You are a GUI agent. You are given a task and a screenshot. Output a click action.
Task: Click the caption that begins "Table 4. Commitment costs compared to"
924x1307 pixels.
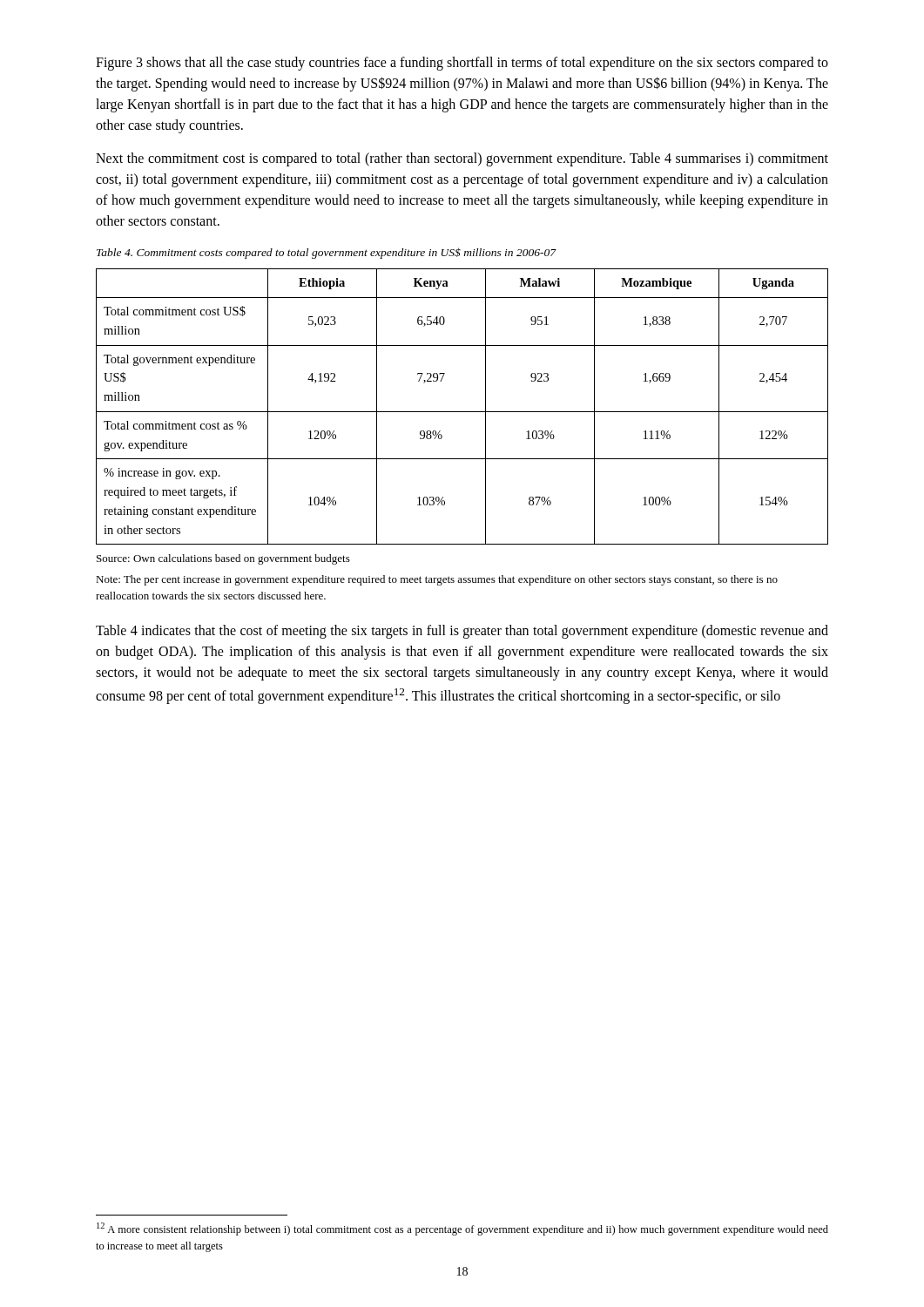[x=326, y=252]
